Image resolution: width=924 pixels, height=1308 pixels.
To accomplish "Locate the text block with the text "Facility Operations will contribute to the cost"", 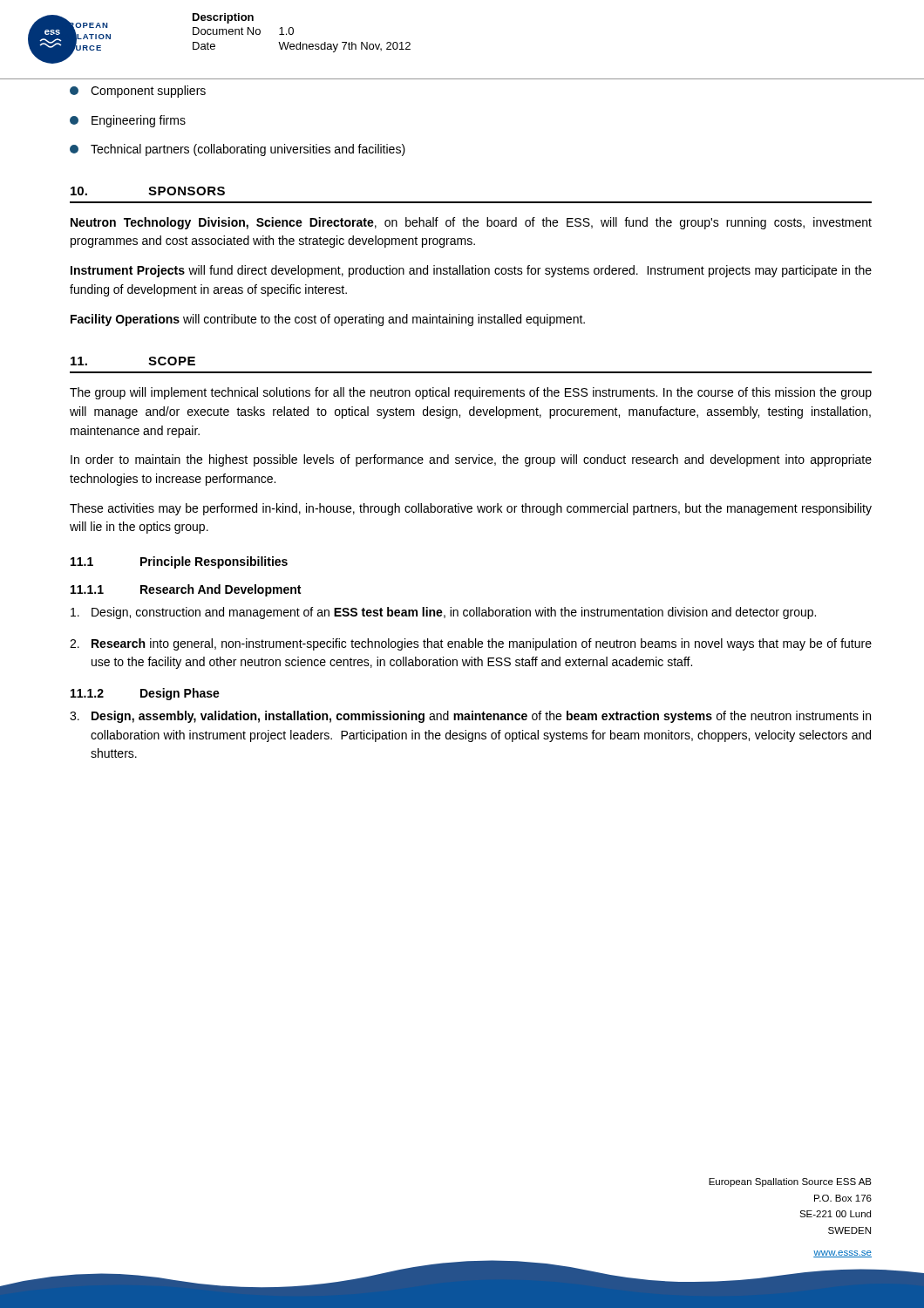I will 328,319.
